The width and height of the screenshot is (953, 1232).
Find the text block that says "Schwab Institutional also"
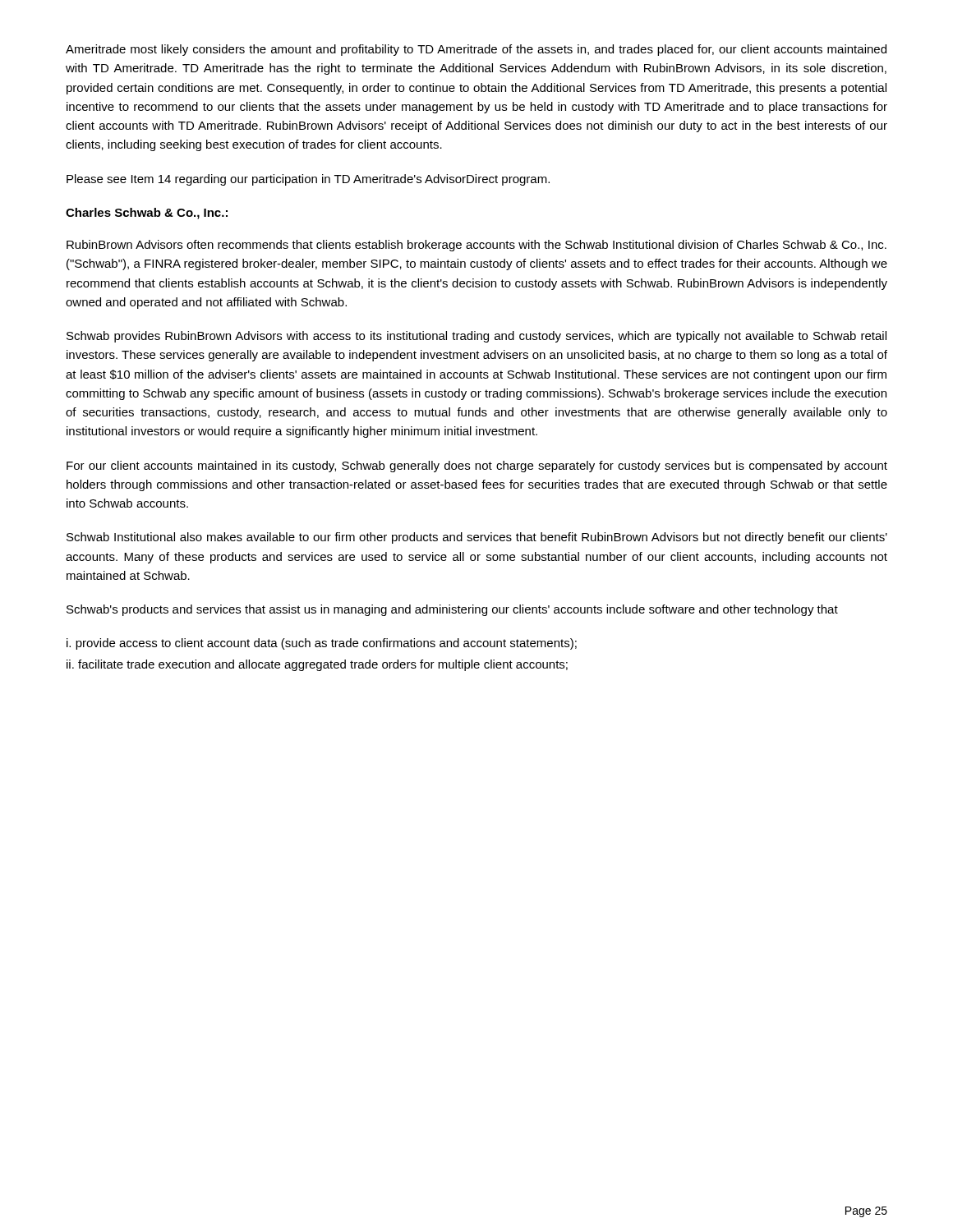coord(476,556)
